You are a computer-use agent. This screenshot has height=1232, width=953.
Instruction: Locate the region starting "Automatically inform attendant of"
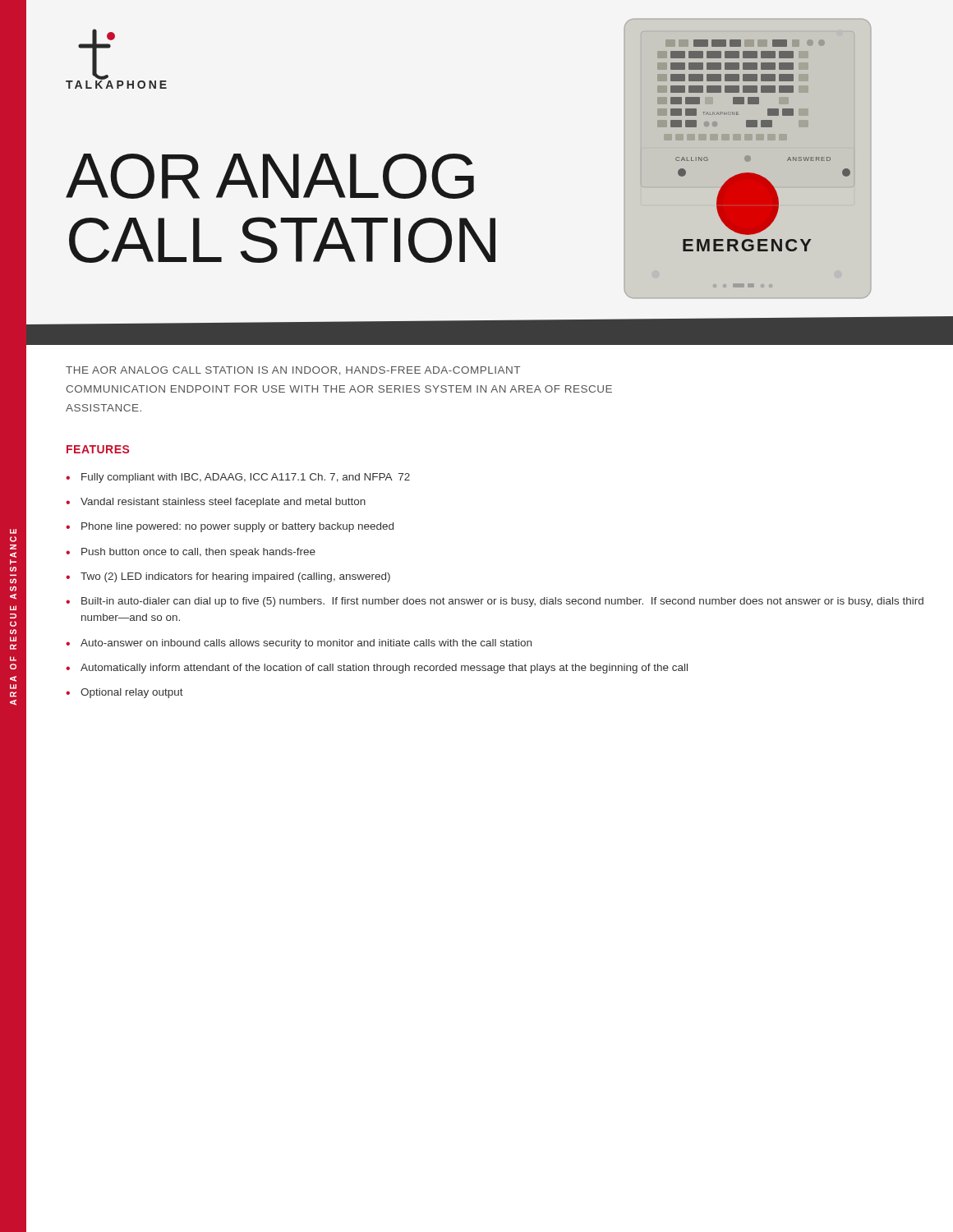384,667
